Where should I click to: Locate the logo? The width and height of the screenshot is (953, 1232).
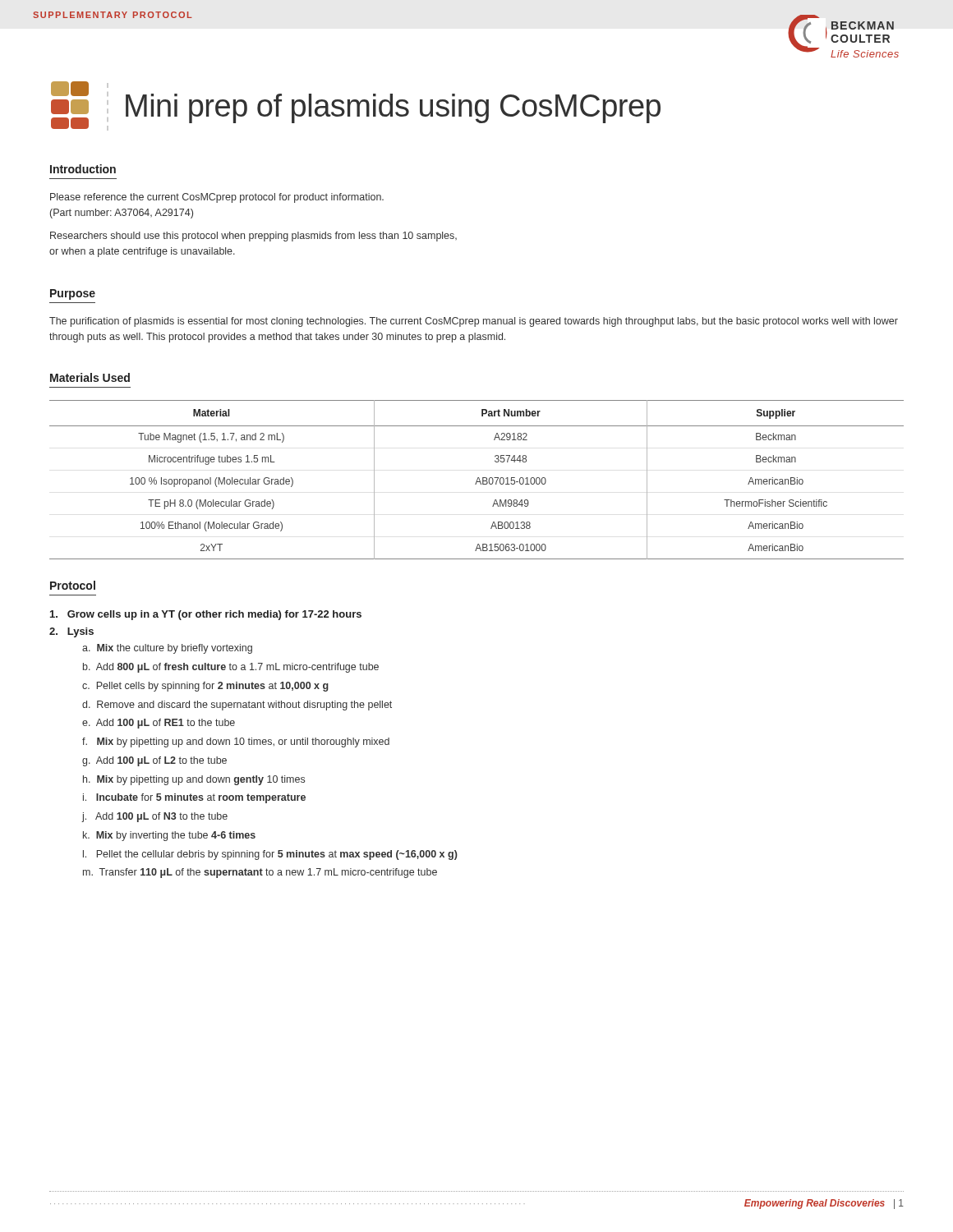[x=852, y=46]
